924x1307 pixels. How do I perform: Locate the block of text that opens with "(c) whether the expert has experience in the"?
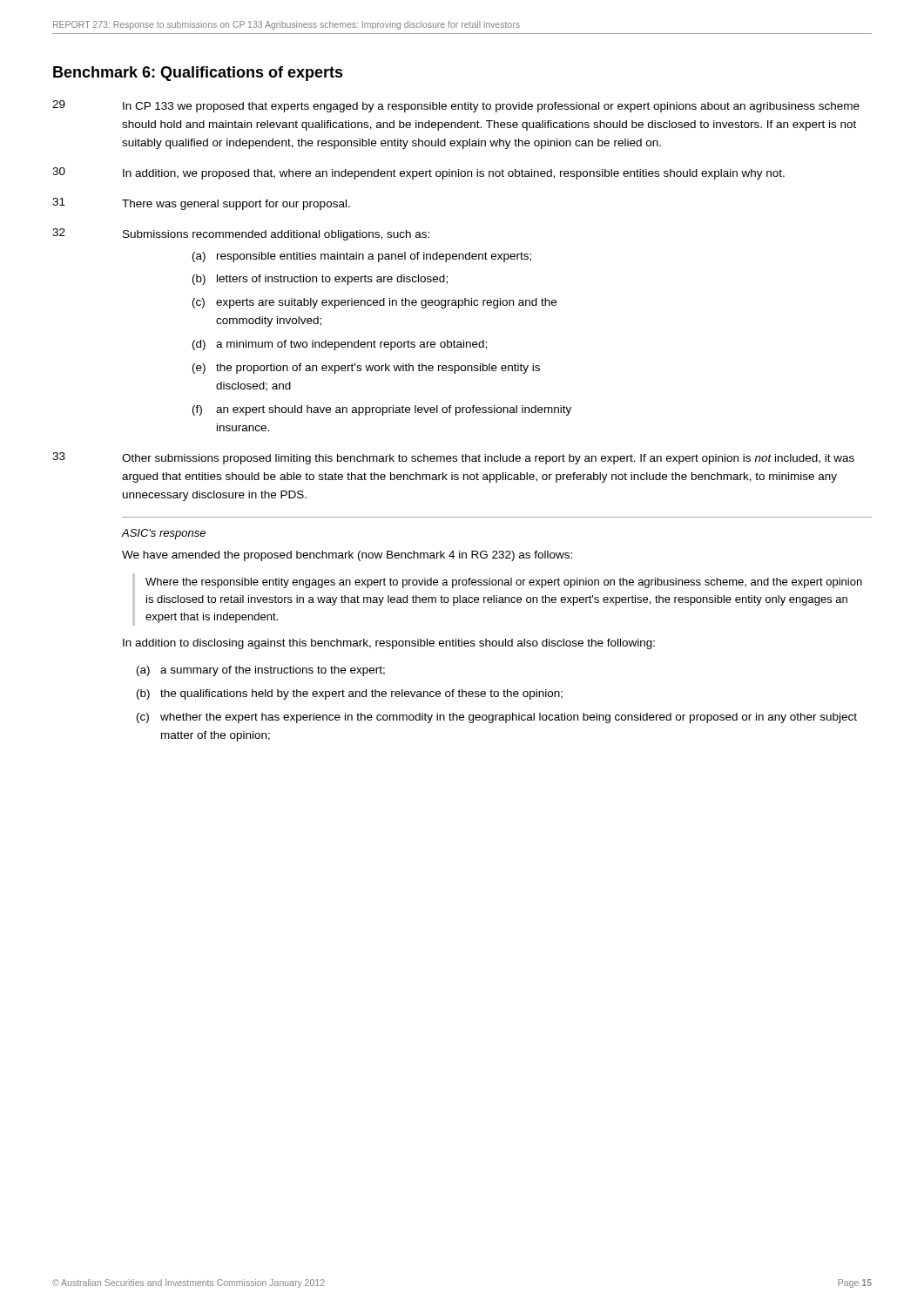504,726
